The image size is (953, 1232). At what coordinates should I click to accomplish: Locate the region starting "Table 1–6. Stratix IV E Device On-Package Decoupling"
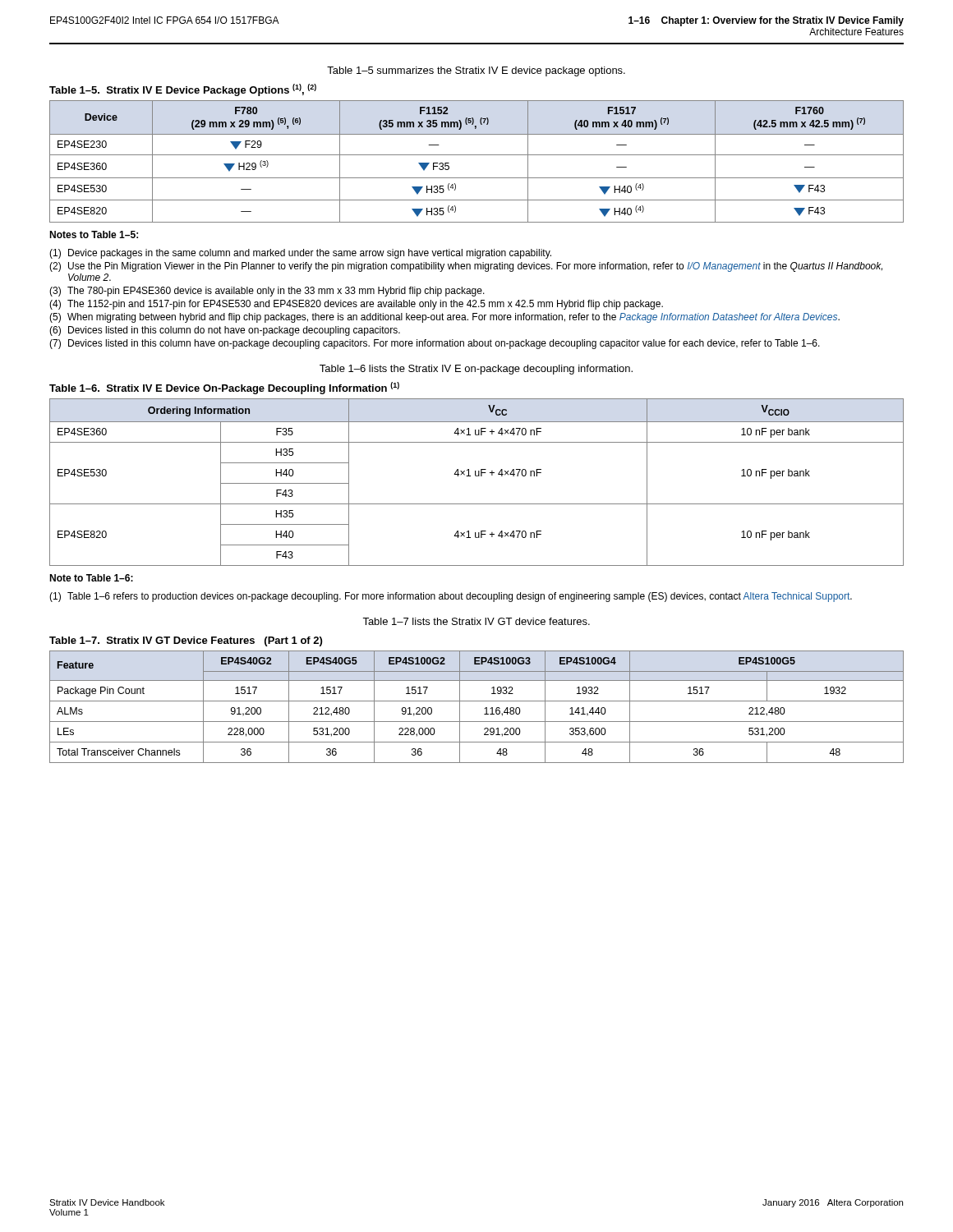[x=224, y=388]
